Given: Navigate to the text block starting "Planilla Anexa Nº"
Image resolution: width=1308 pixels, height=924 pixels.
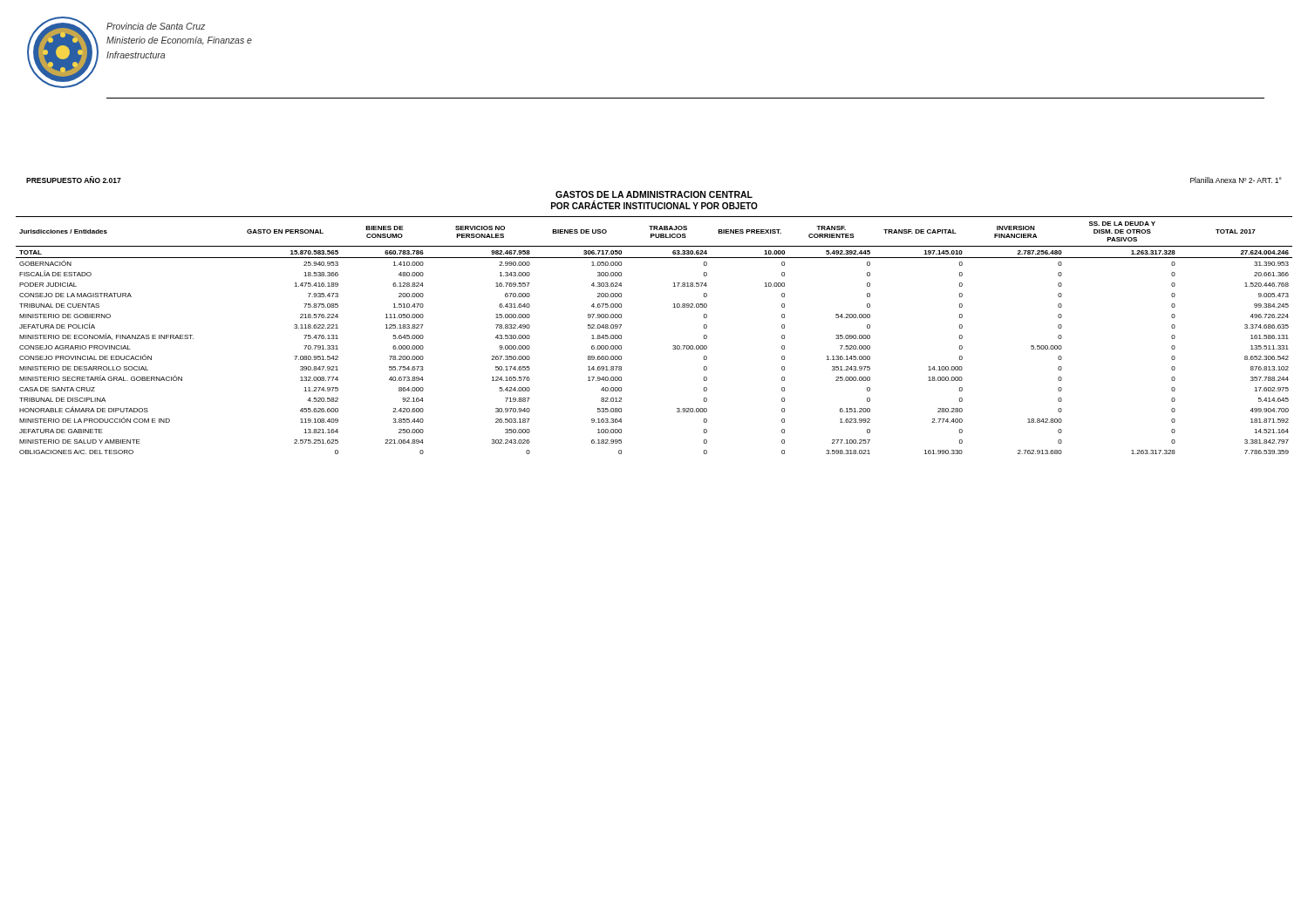Looking at the screenshot, I should tap(1236, 180).
